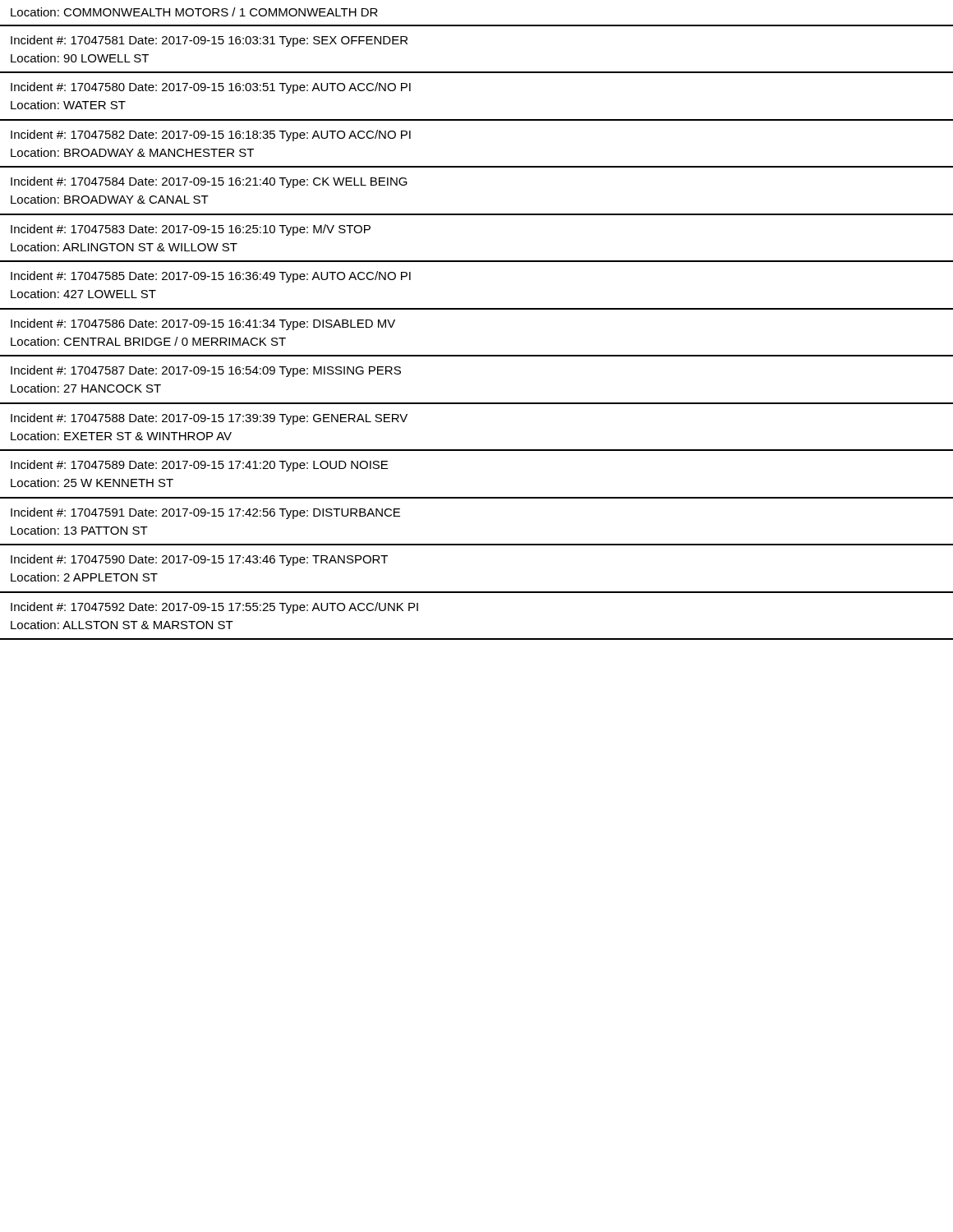Select the list item that says "Incident #: 17047581 Date: 2017-09-15 16:03:31"
Image resolution: width=953 pixels, height=1232 pixels.
tap(209, 41)
